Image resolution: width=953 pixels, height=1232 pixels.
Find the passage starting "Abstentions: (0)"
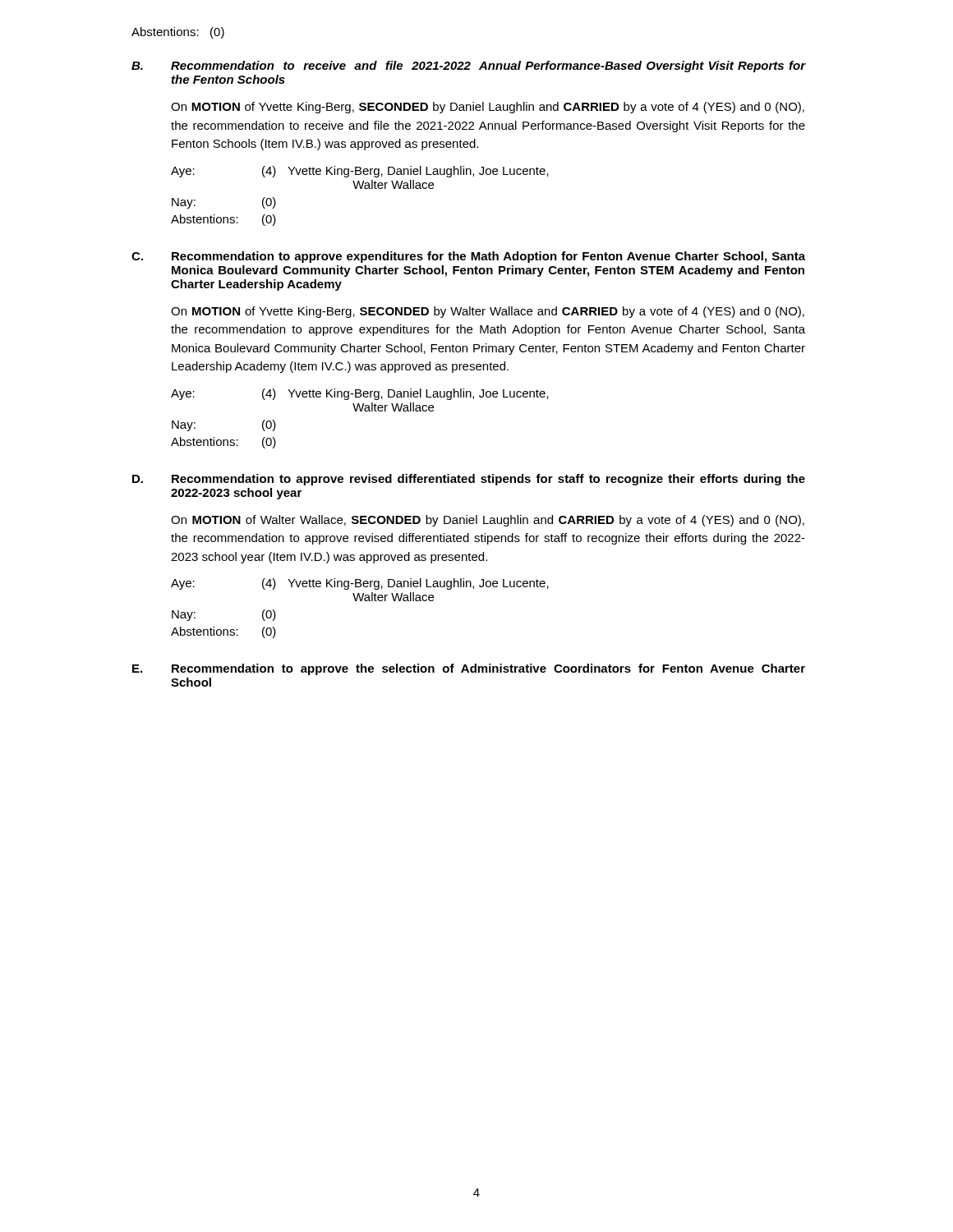(x=178, y=32)
